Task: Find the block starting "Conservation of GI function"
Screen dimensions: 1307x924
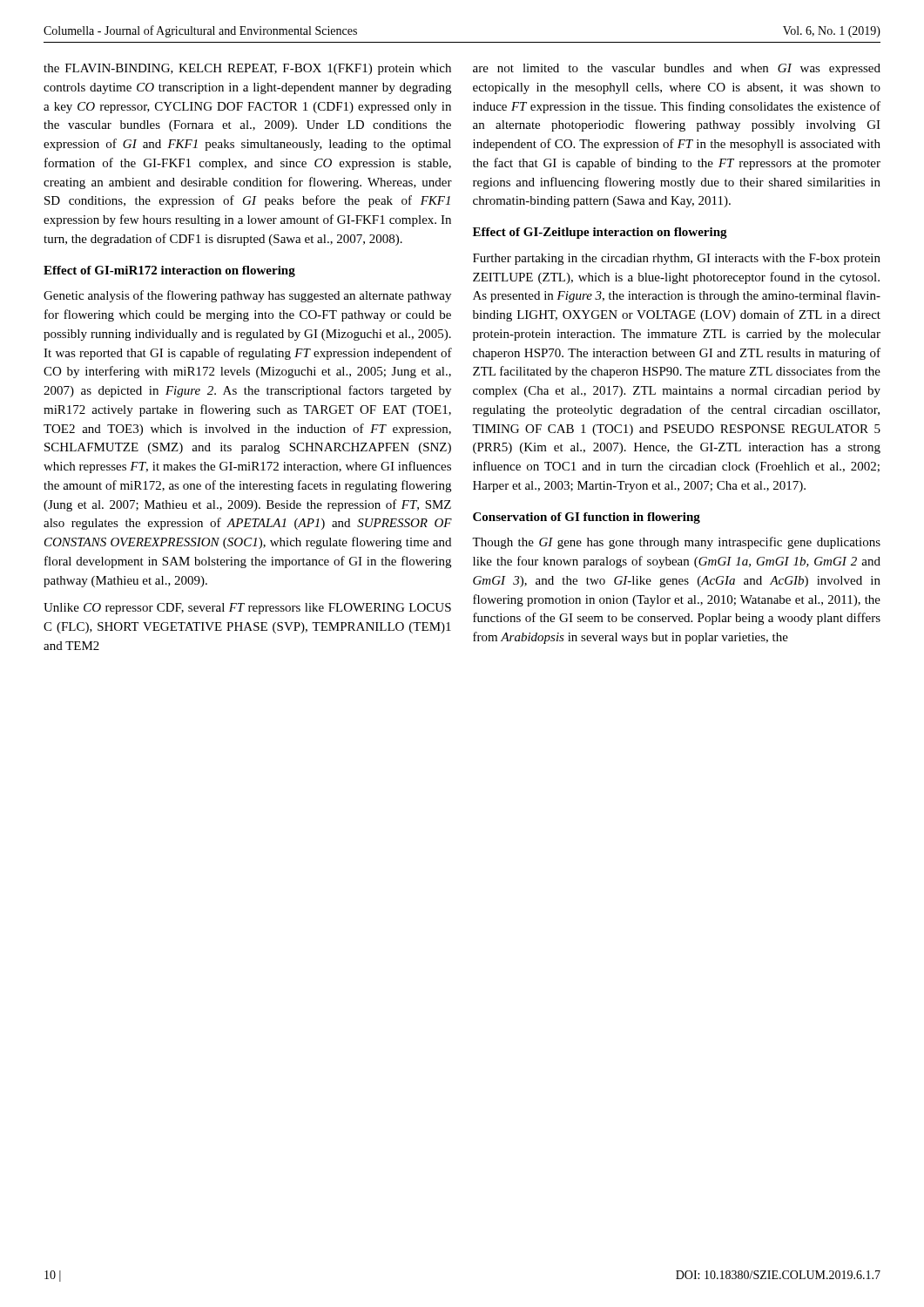Action: [586, 516]
